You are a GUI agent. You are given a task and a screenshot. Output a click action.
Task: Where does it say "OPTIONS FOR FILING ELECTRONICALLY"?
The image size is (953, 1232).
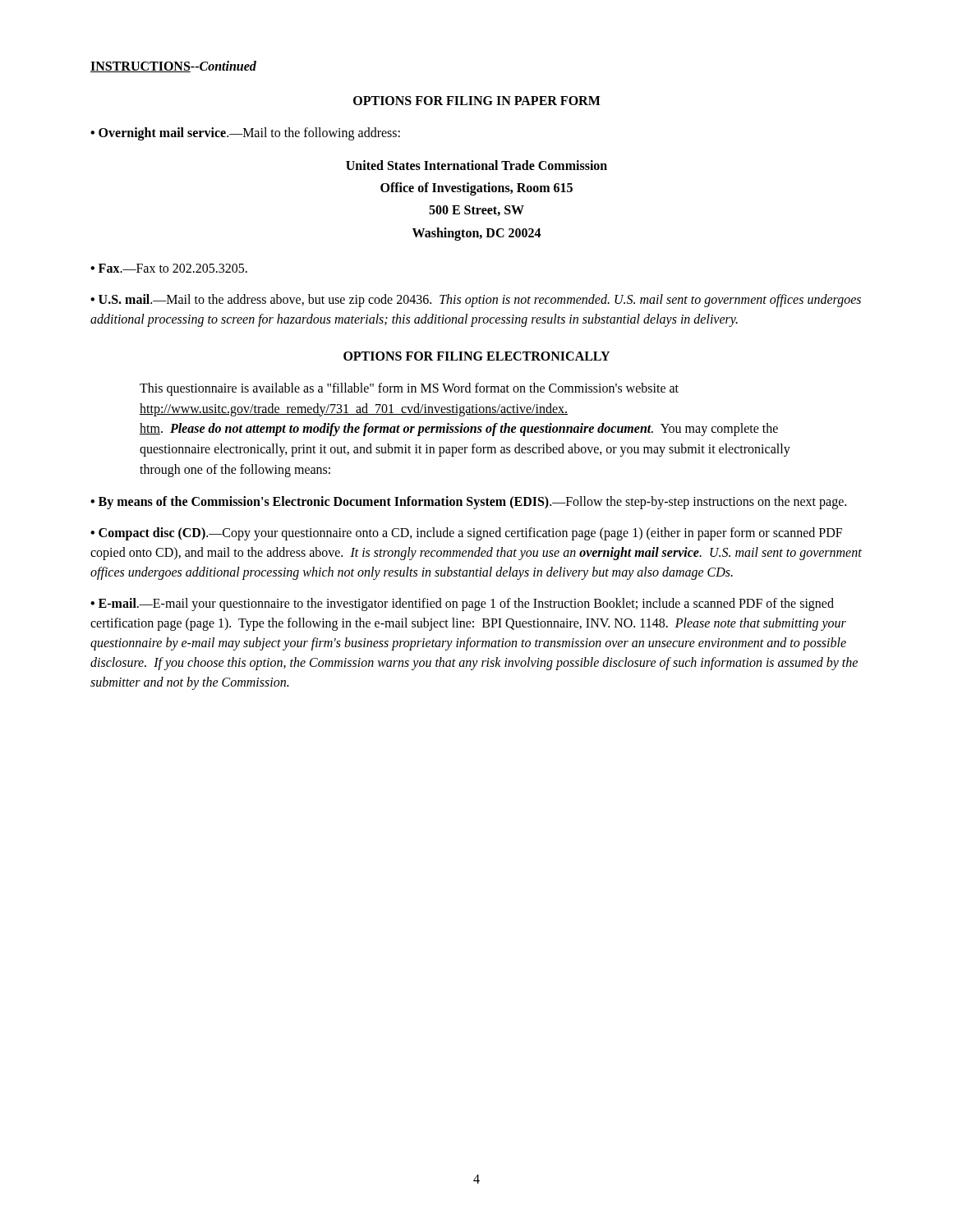(476, 356)
